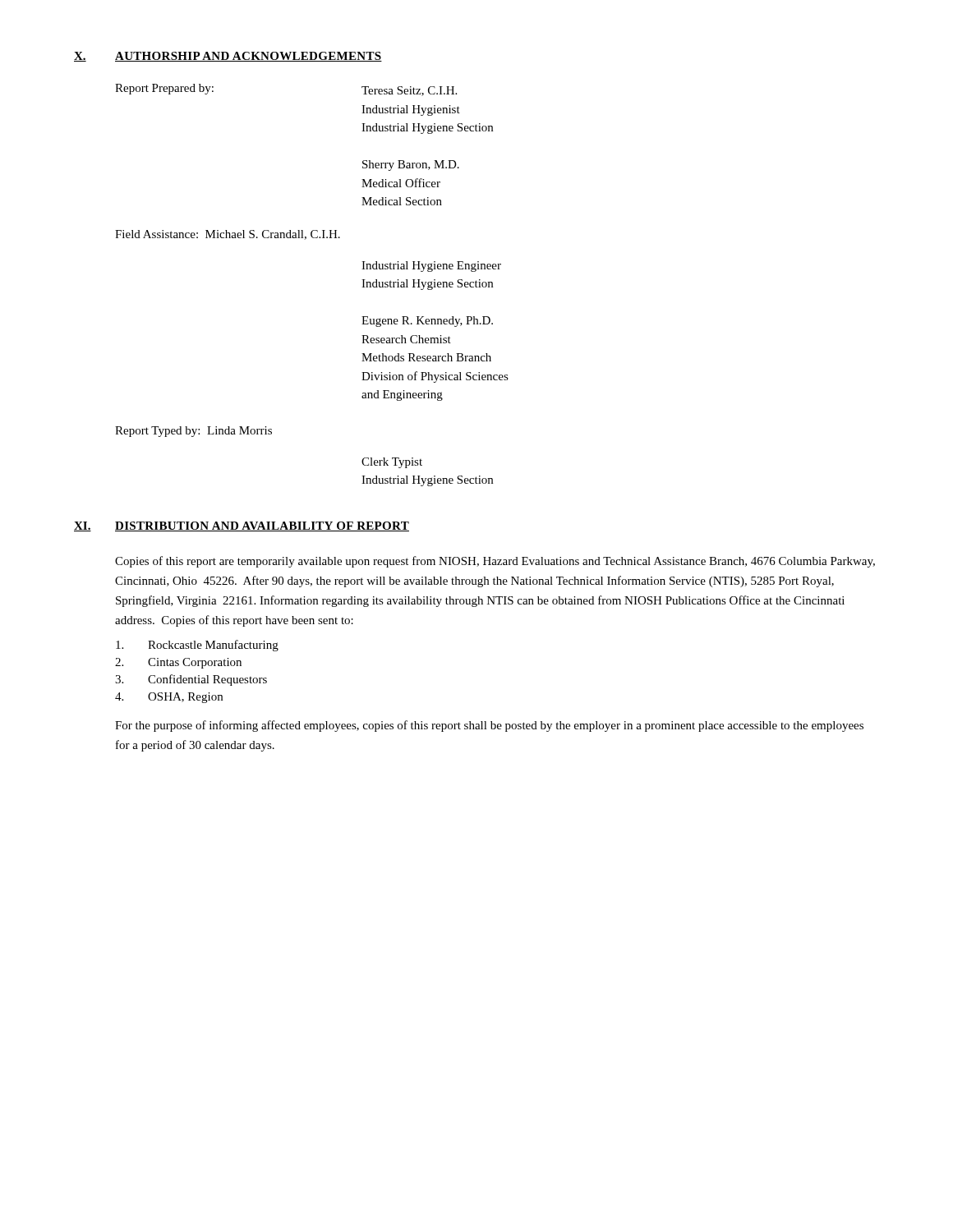Navigate to the region starting "X. AUTHORSHIP AND ACKNOWLEDGEMENTS"

pos(228,56)
